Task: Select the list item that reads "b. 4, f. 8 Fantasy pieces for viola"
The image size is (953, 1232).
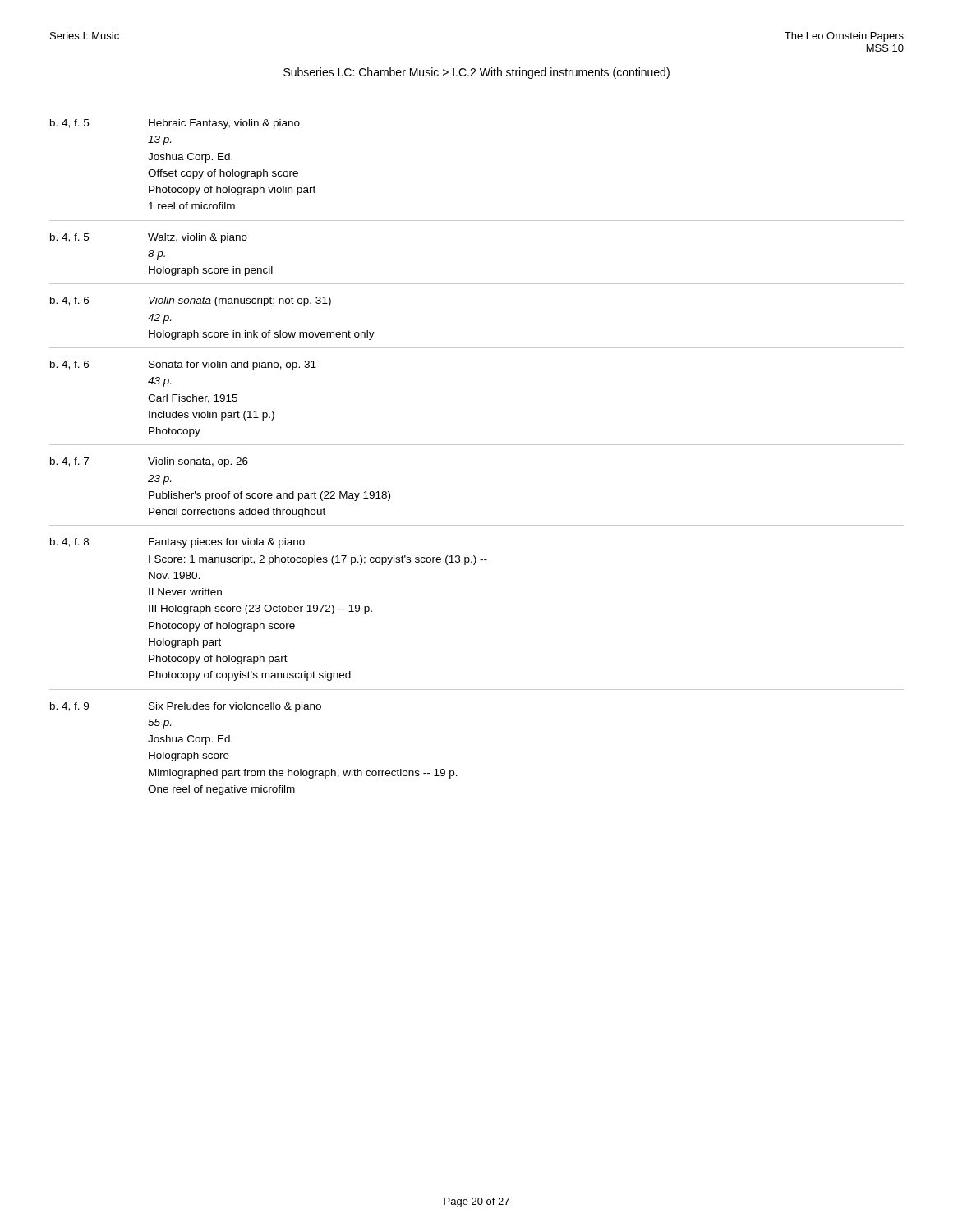Action: (x=177, y=543)
